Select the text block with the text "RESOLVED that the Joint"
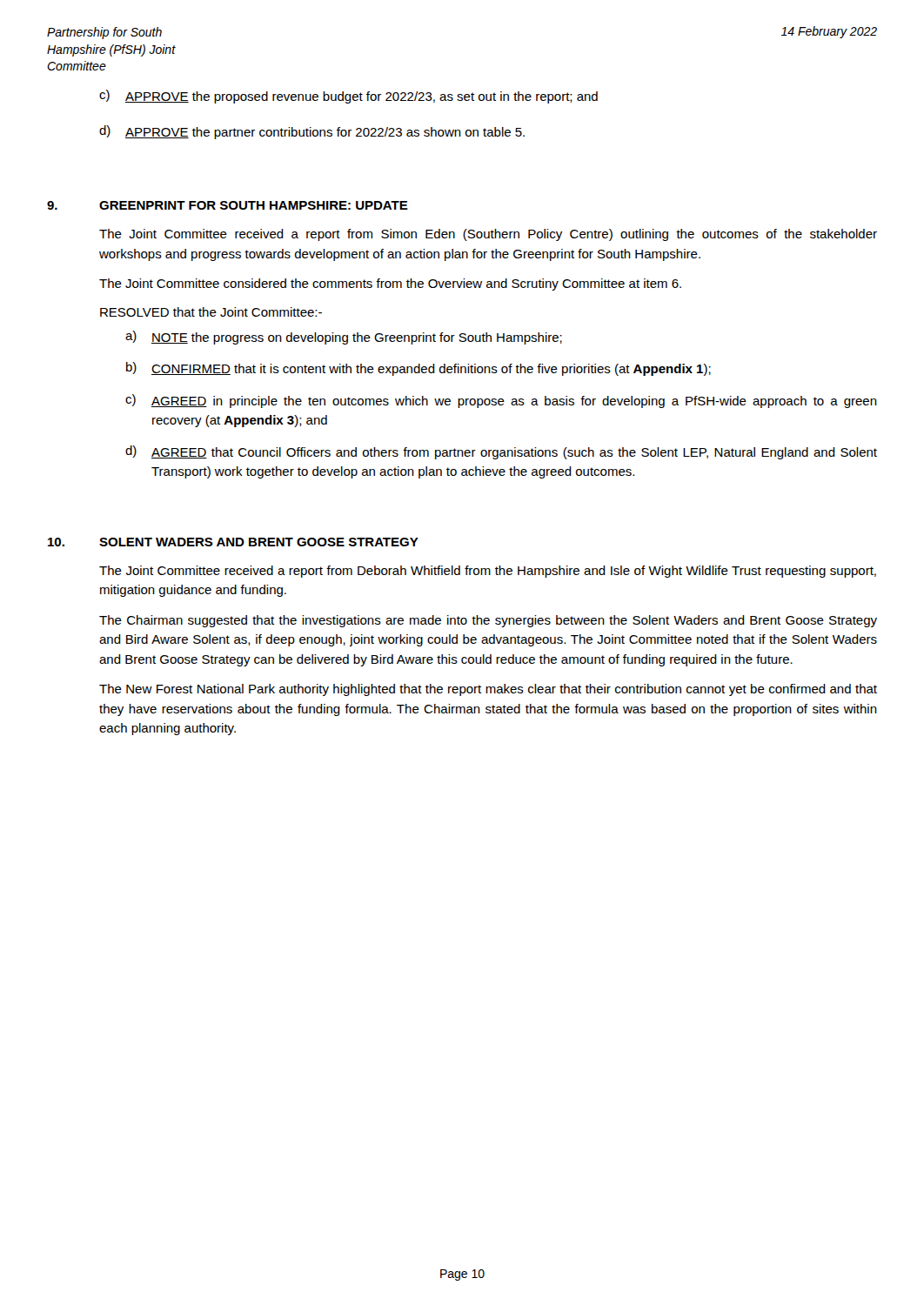 (x=211, y=311)
